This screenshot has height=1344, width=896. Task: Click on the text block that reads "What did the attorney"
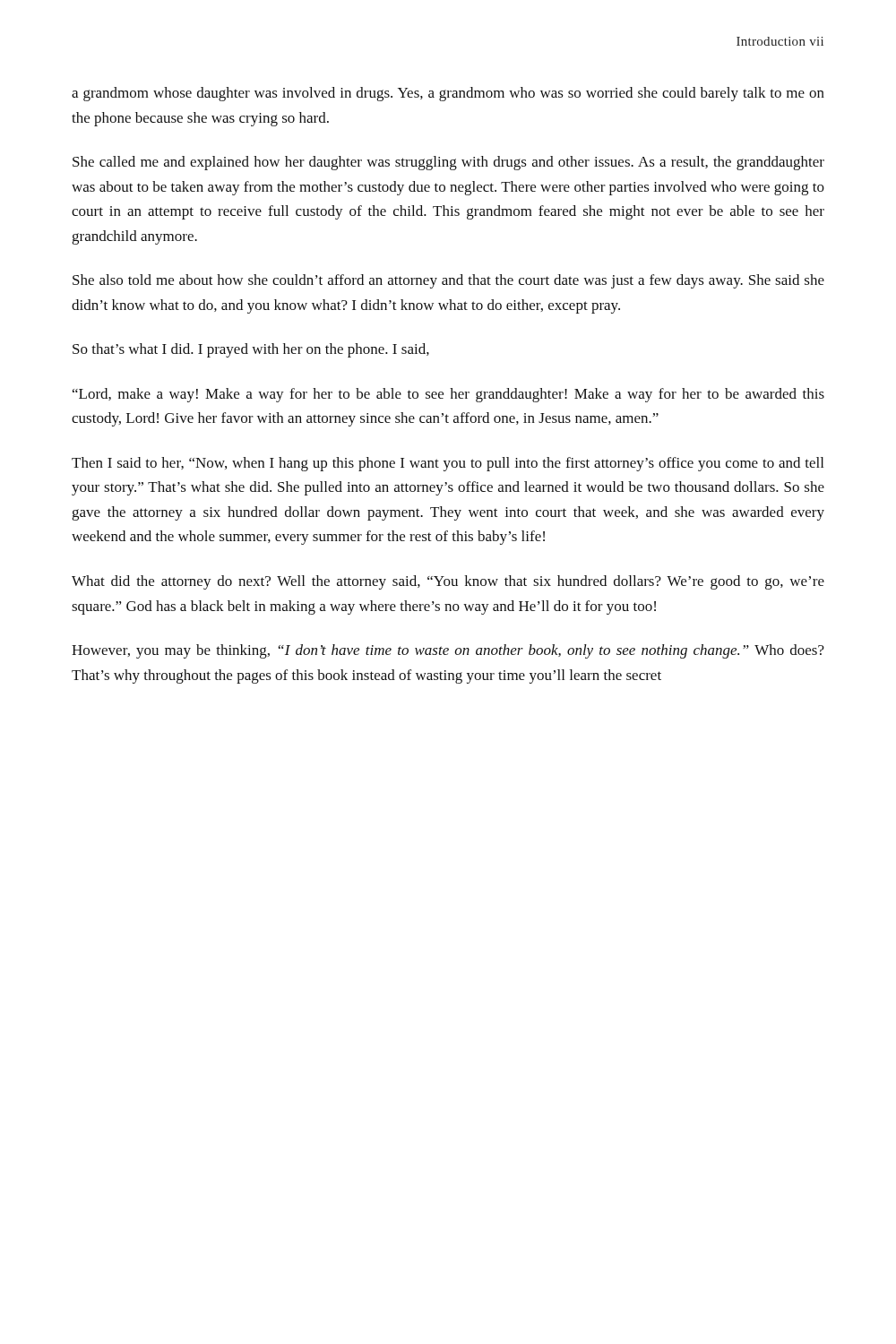pos(448,593)
